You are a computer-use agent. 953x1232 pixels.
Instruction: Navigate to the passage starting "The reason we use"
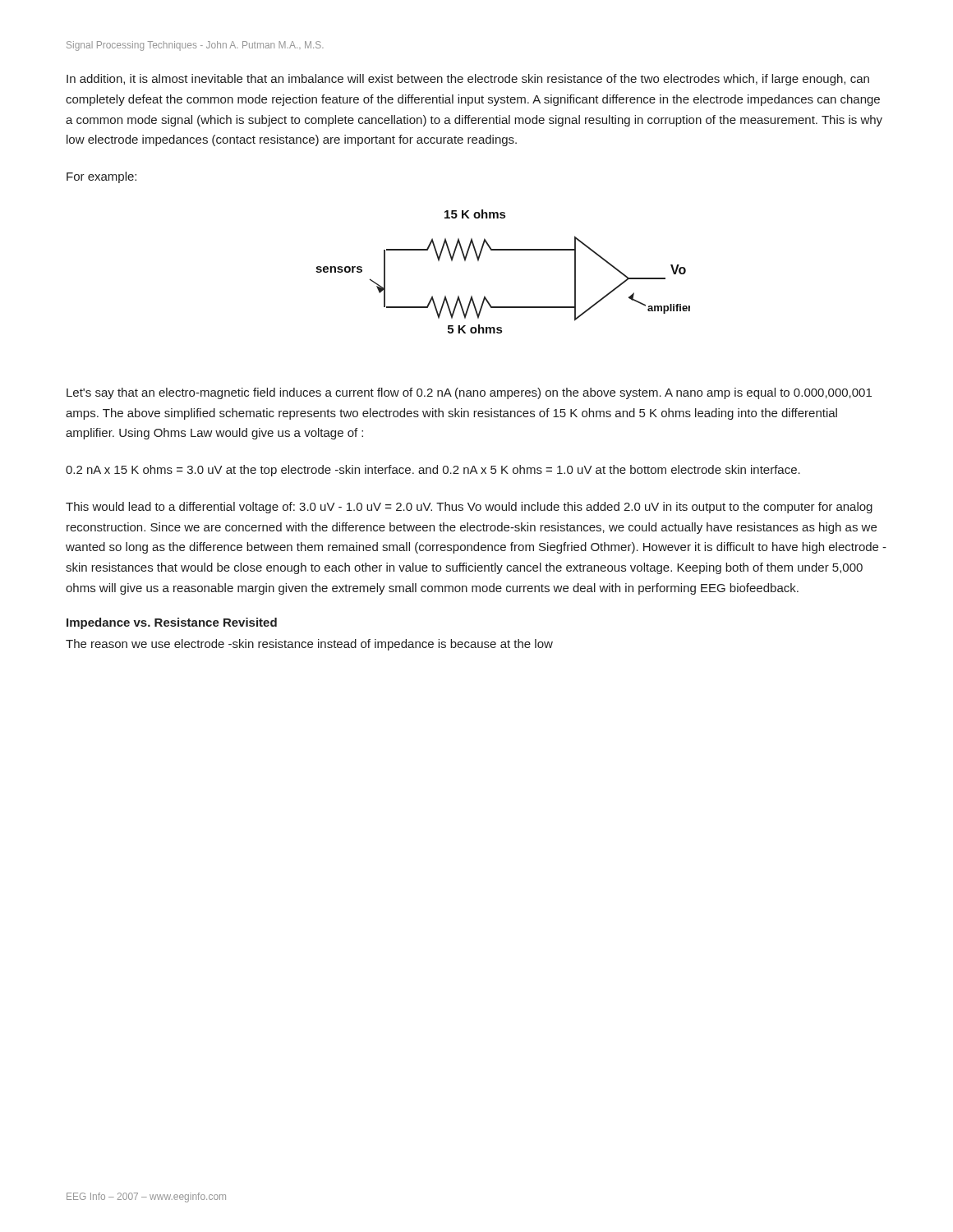click(x=309, y=643)
